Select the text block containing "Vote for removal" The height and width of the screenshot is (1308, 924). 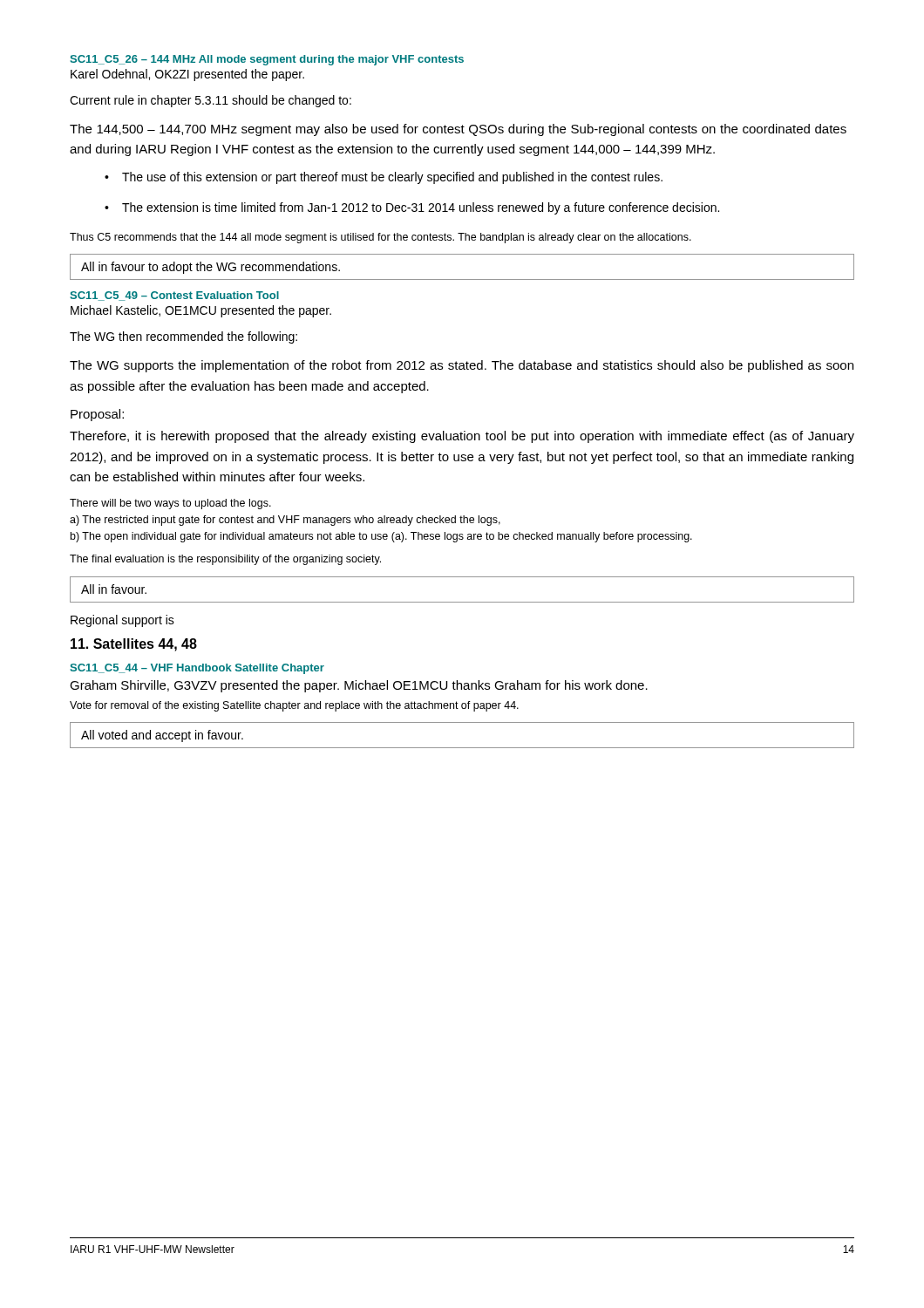click(294, 705)
